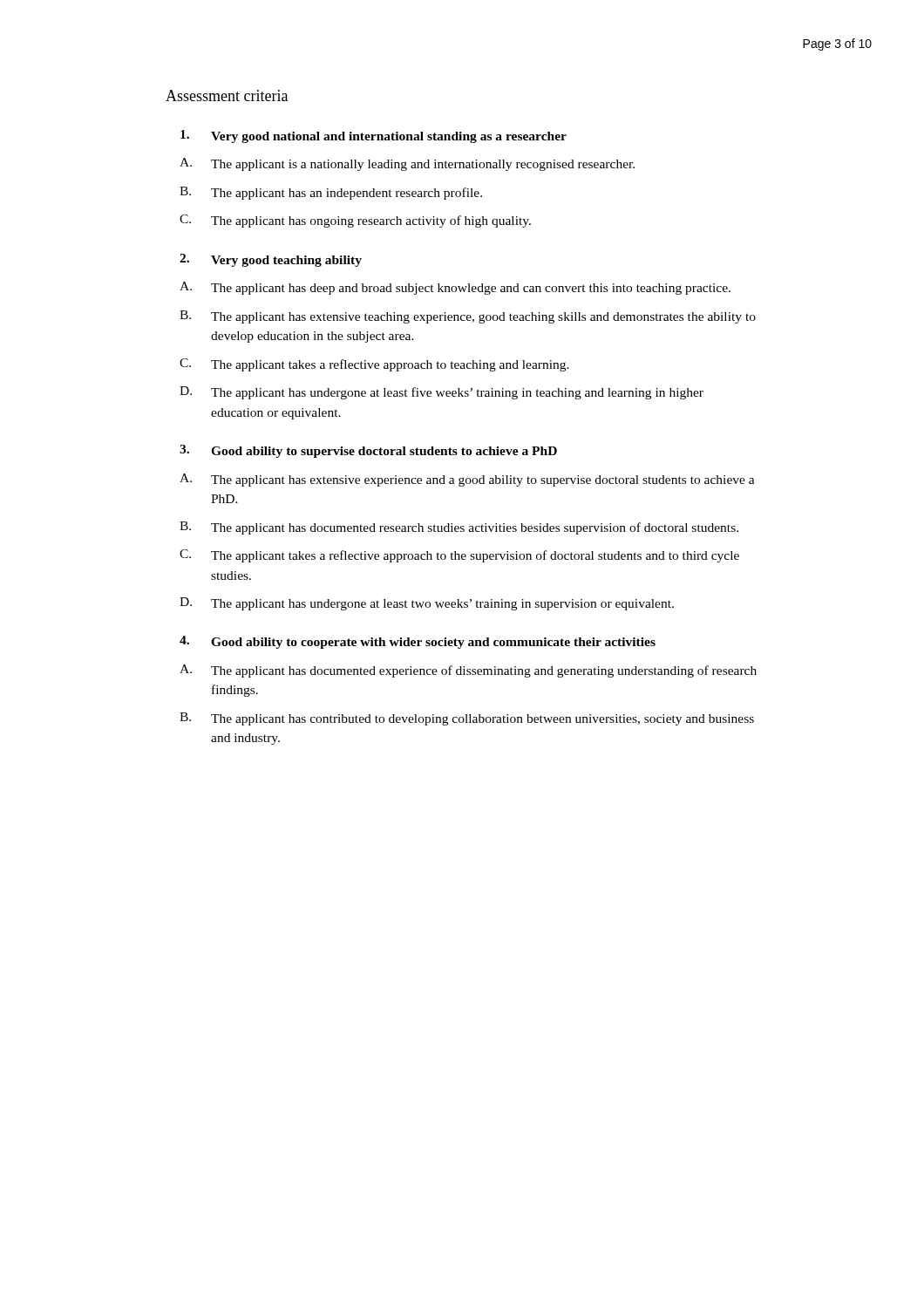Locate the list item that says "3. Good ability to supervise doctoral students to"

(x=368, y=451)
